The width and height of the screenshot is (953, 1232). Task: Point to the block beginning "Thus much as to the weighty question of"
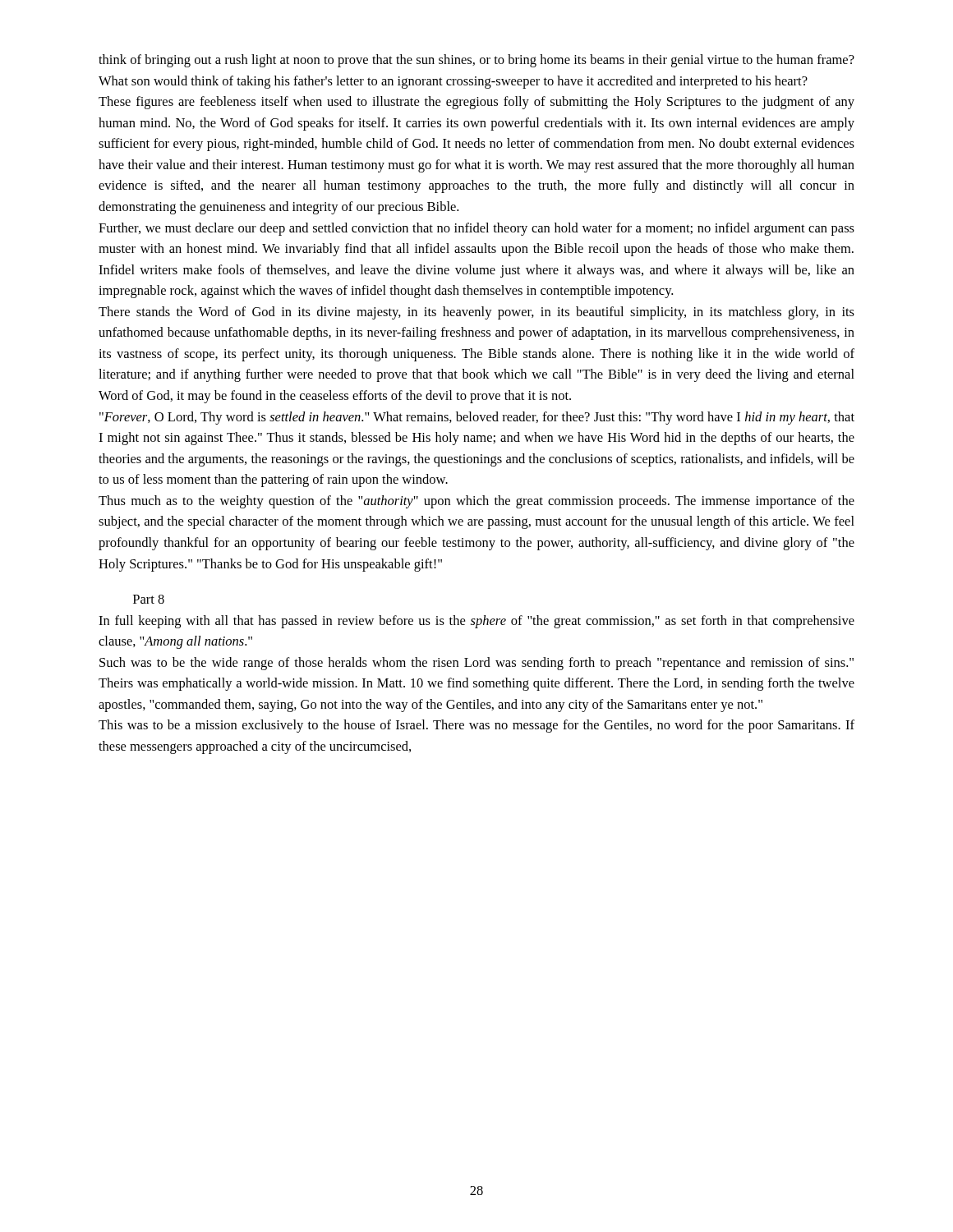[x=476, y=532]
